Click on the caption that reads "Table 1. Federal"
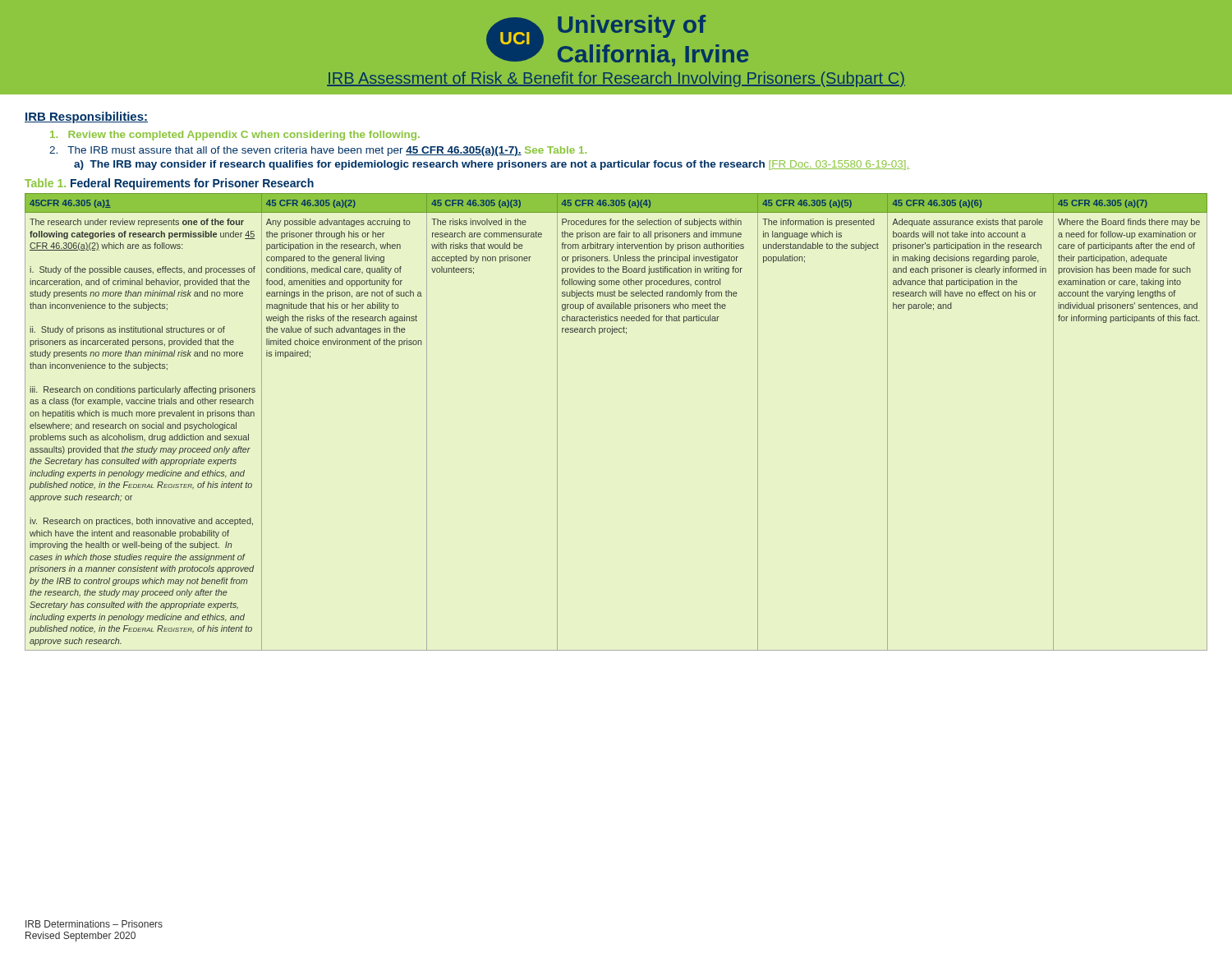1232x953 pixels. click(169, 183)
